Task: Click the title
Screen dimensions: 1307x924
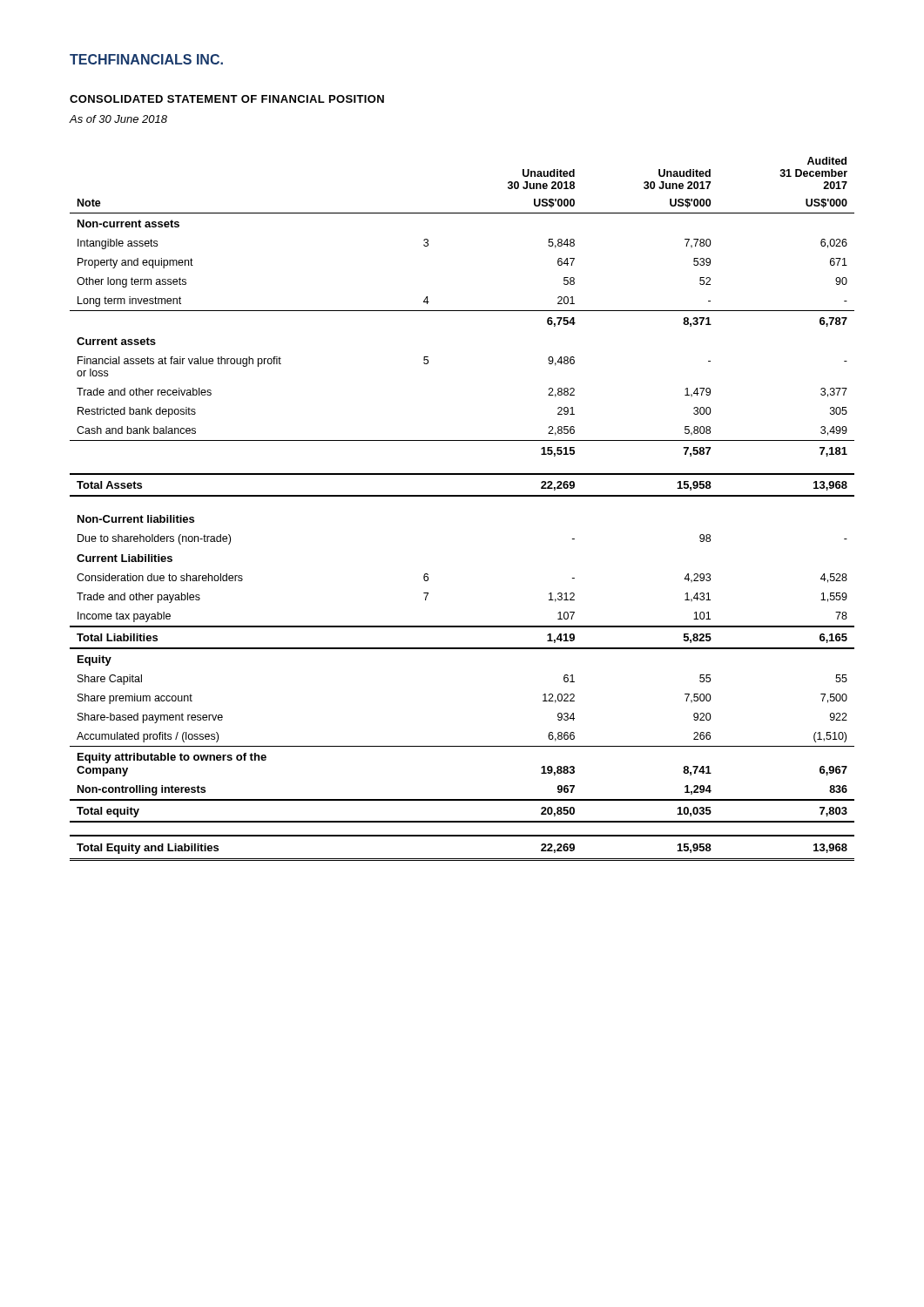Action: point(147,60)
